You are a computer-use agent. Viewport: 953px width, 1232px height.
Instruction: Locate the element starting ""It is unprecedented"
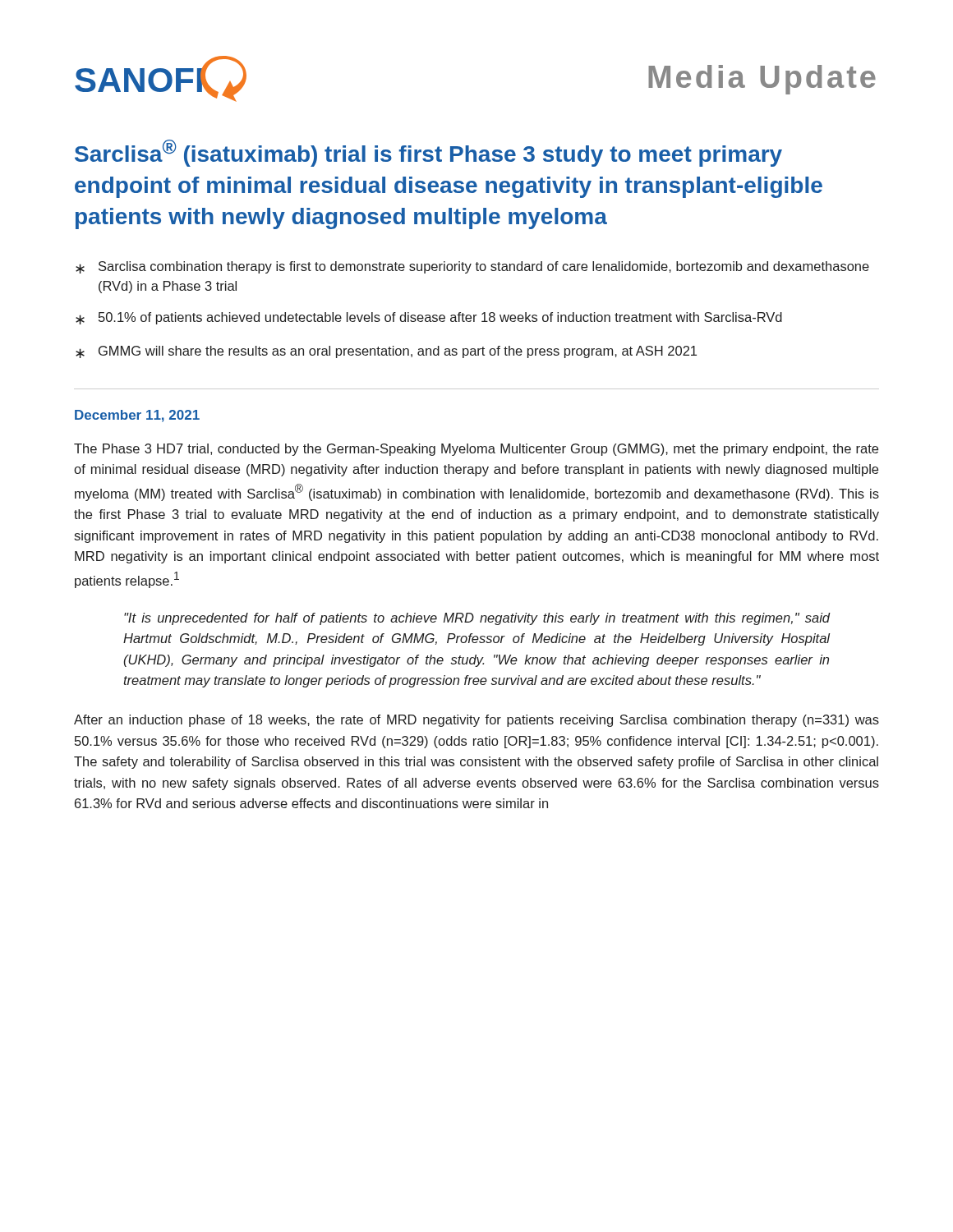point(476,649)
